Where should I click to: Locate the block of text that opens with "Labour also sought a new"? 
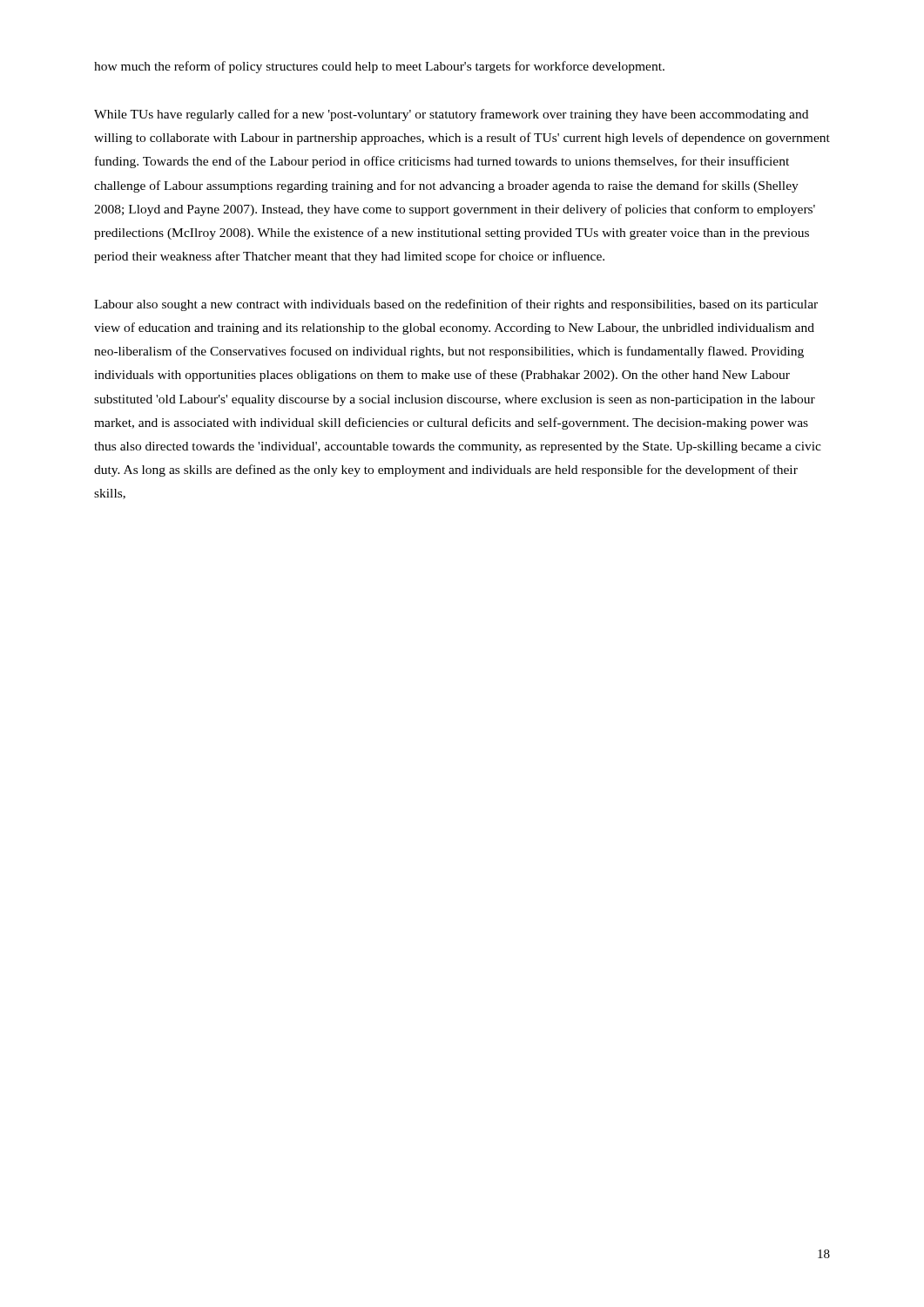(458, 398)
